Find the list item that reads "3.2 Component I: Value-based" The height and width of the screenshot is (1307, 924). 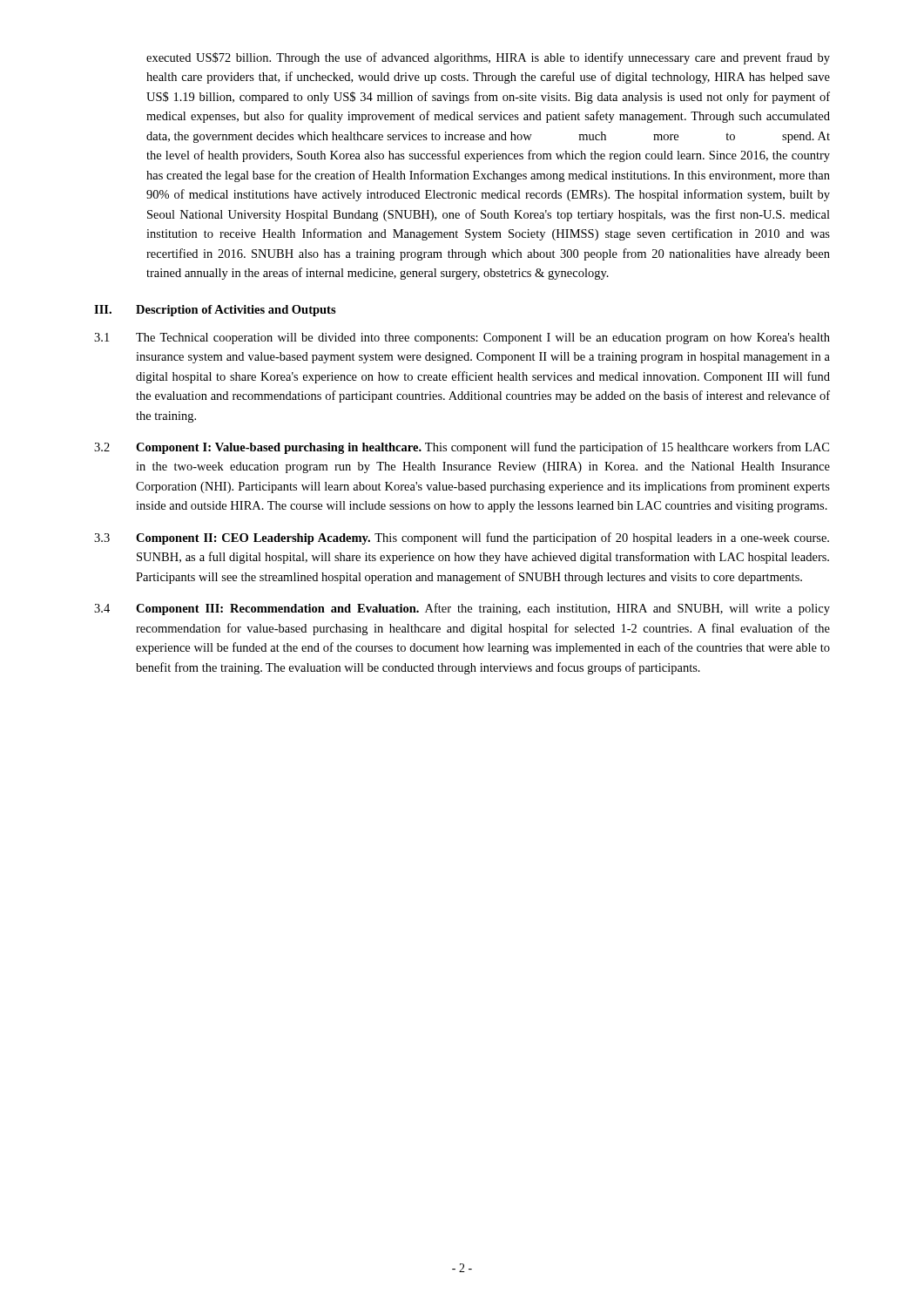(x=462, y=477)
